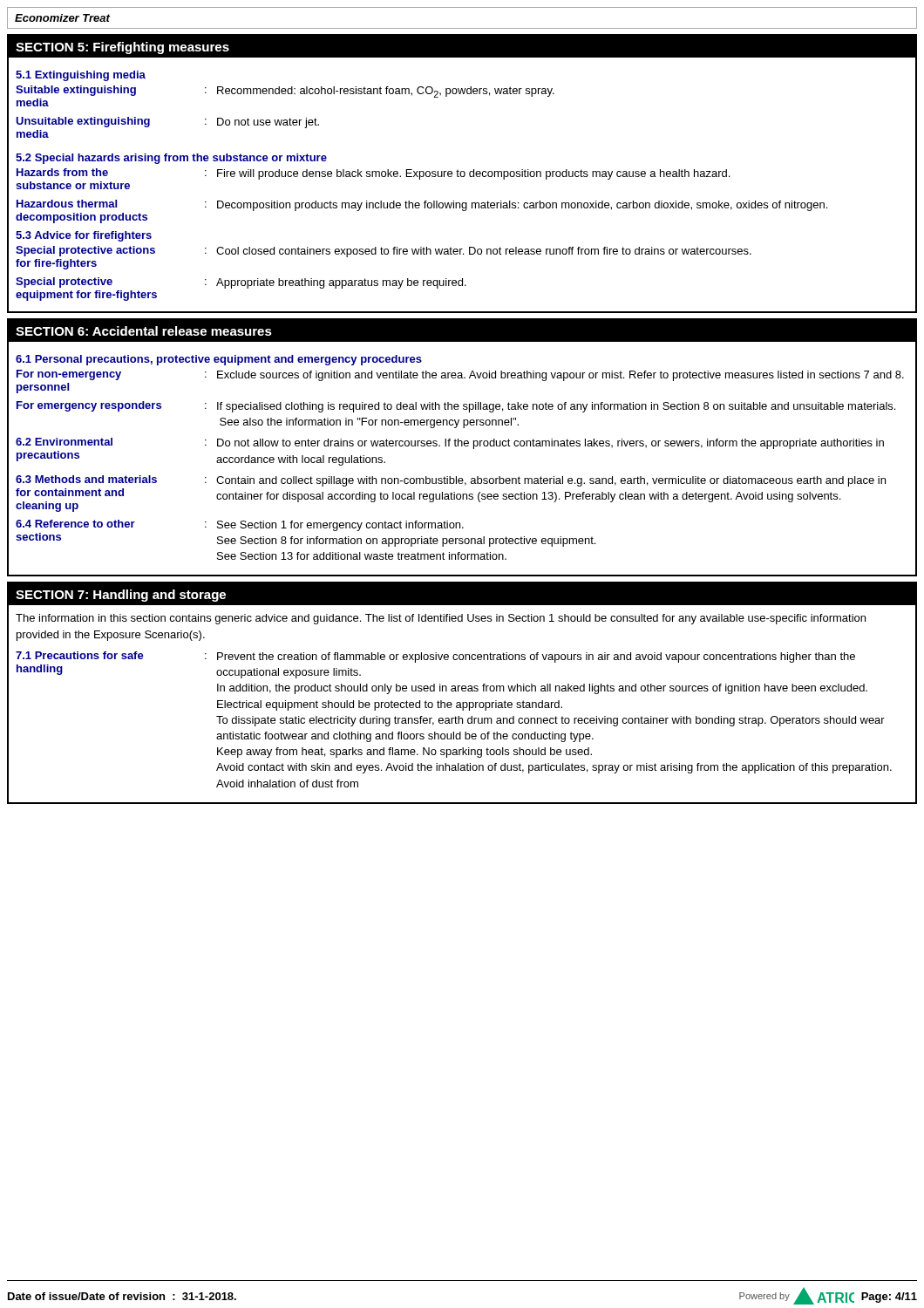
Task: Locate the block of text that opens with "2 Environmentalprecautions : Do not allow to enter"
Action: point(462,451)
